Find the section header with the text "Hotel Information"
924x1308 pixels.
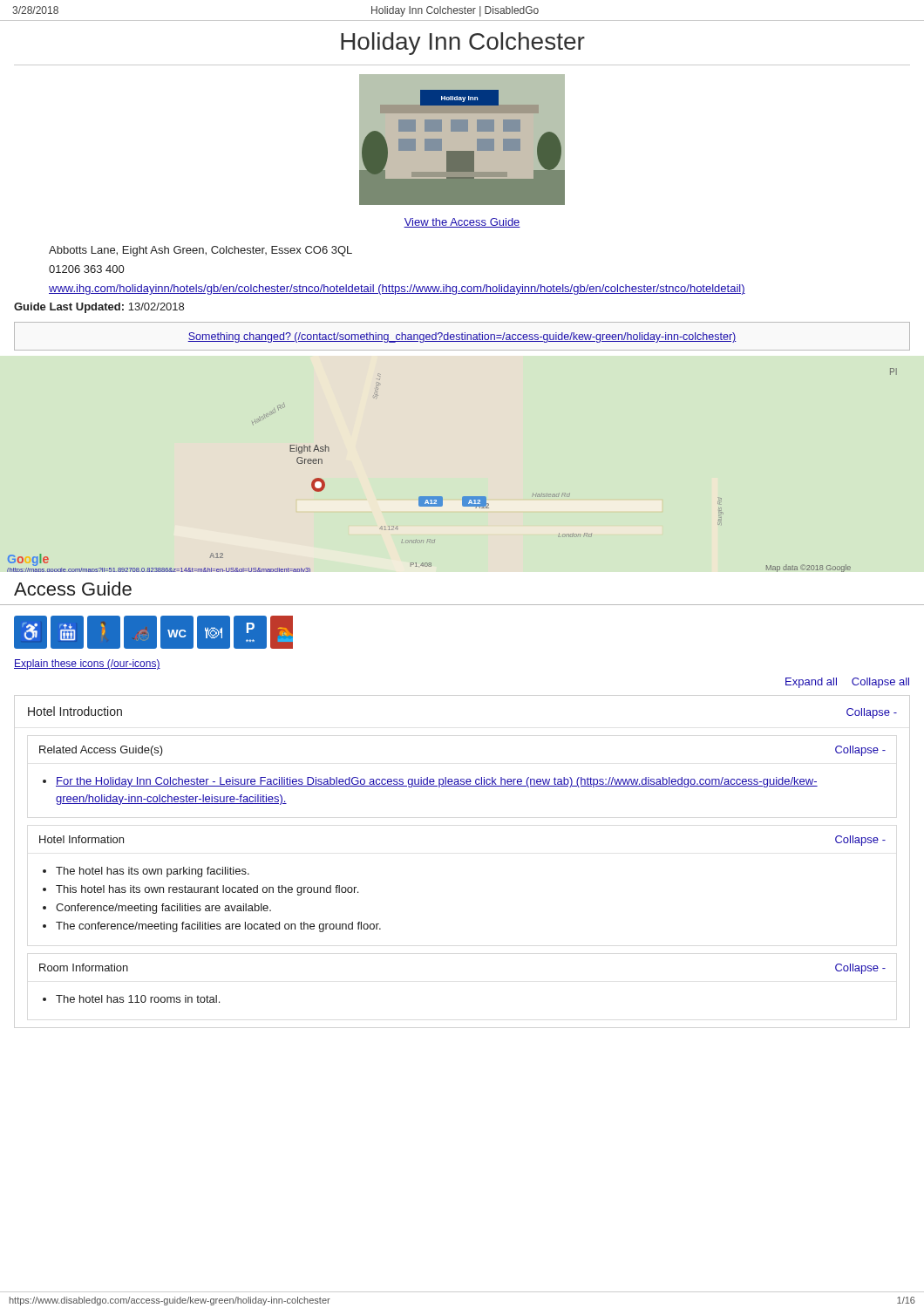click(81, 840)
